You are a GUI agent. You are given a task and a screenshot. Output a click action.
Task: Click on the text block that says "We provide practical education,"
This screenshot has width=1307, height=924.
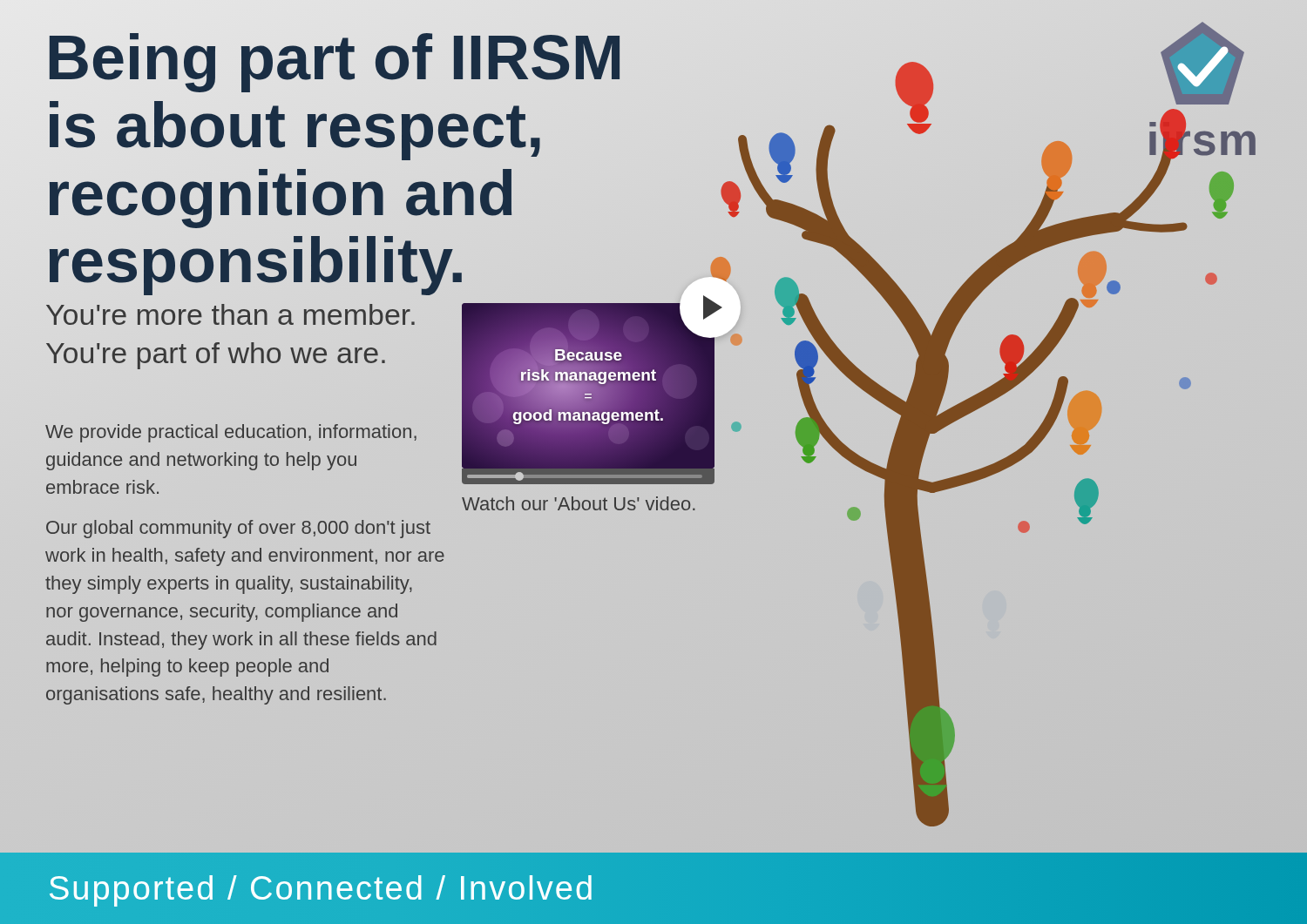click(x=237, y=460)
